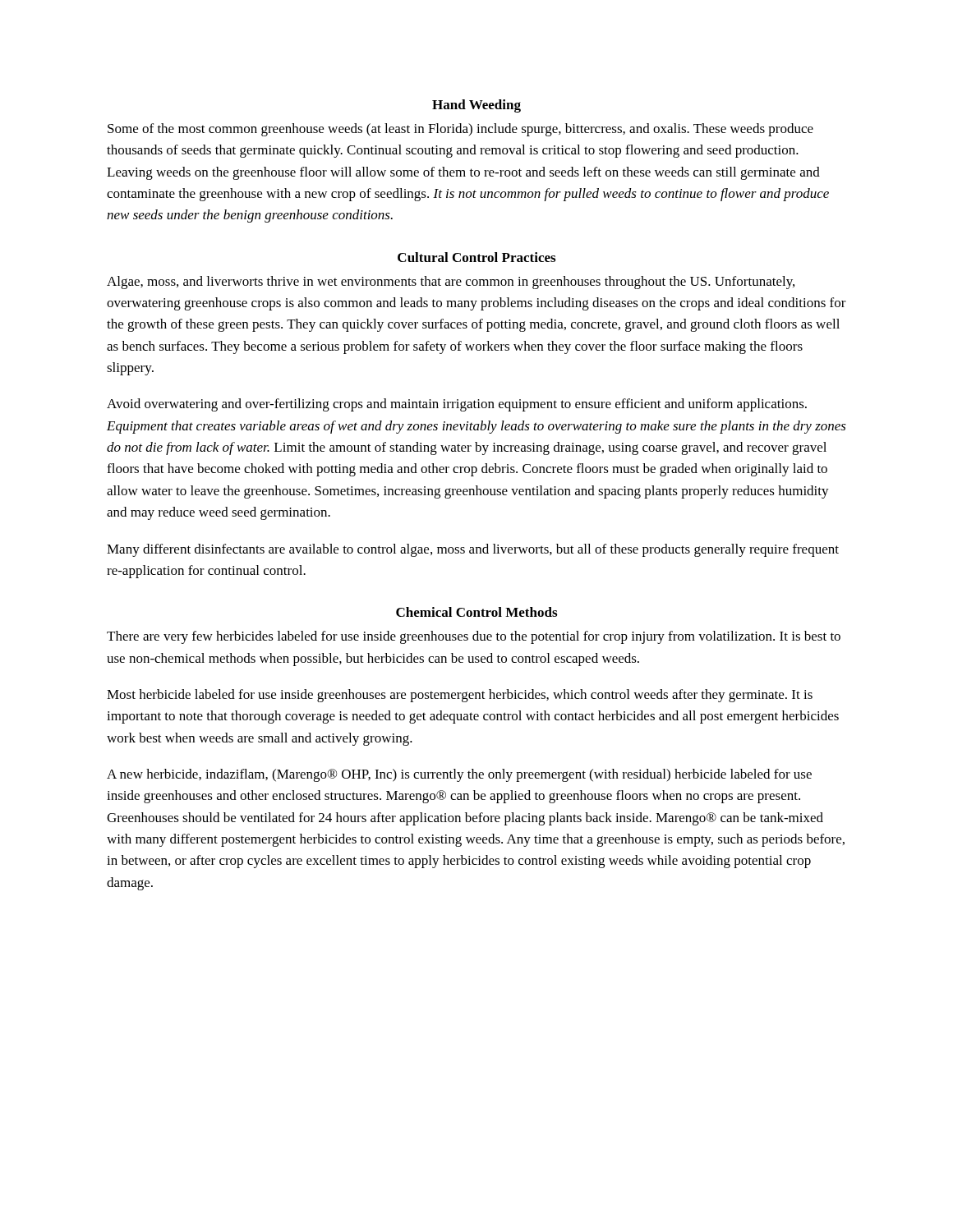
Task: Click on the passage starting "Avoid overwatering and over-fertilizing crops"
Action: (476, 458)
